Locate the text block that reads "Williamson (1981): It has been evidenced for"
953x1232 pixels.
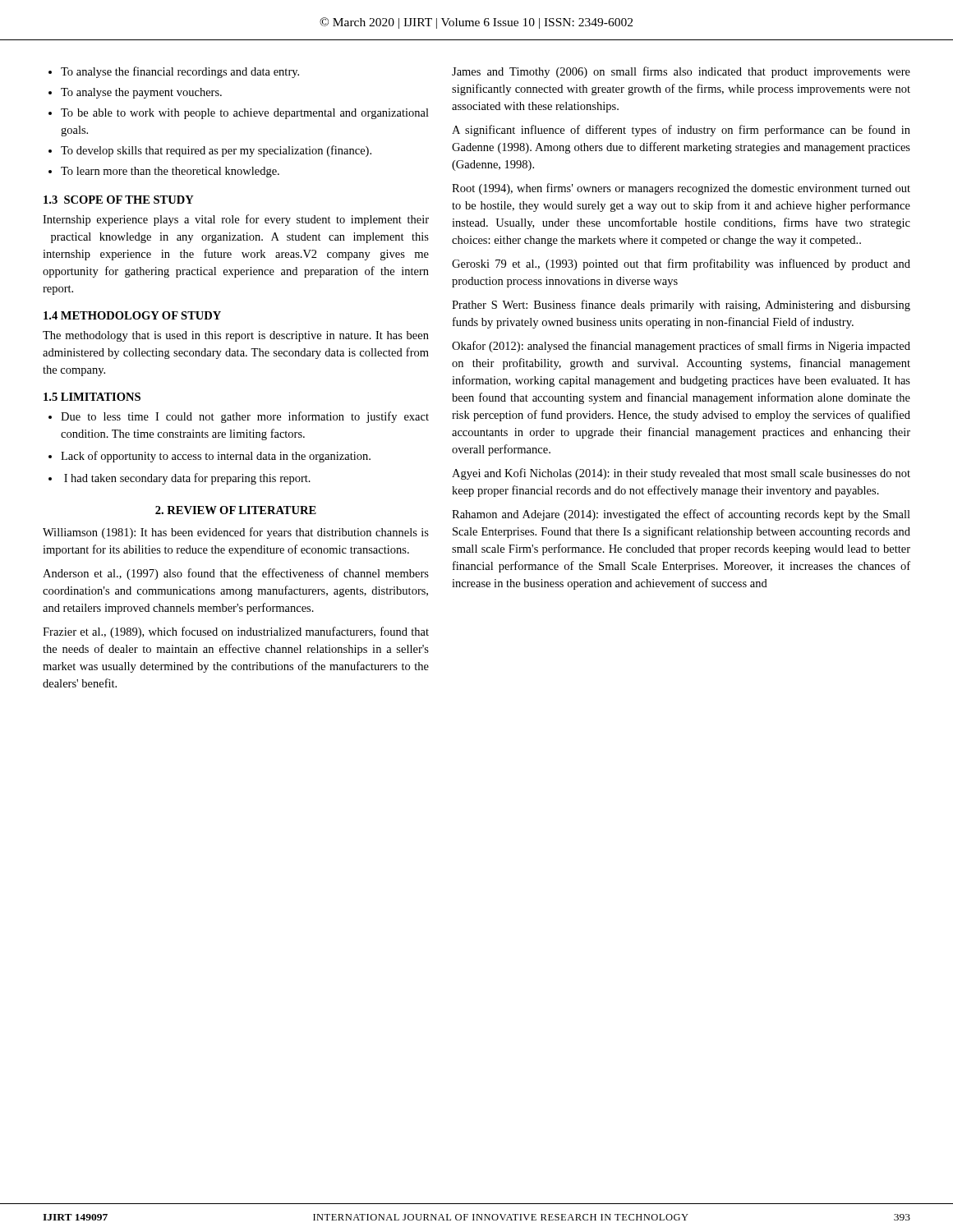(x=236, y=541)
